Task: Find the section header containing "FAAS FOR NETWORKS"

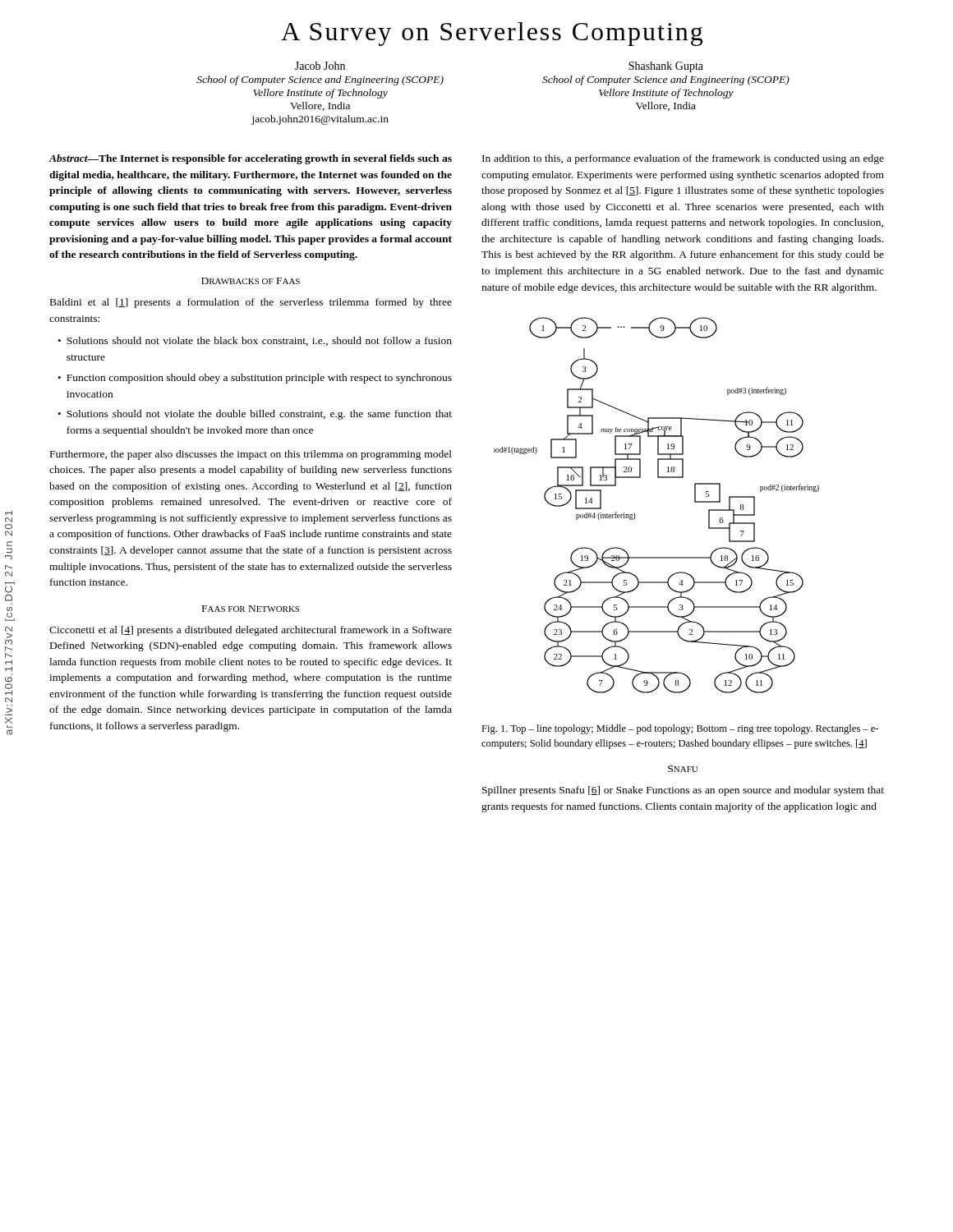Action: pyautogui.click(x=251, y=608)
